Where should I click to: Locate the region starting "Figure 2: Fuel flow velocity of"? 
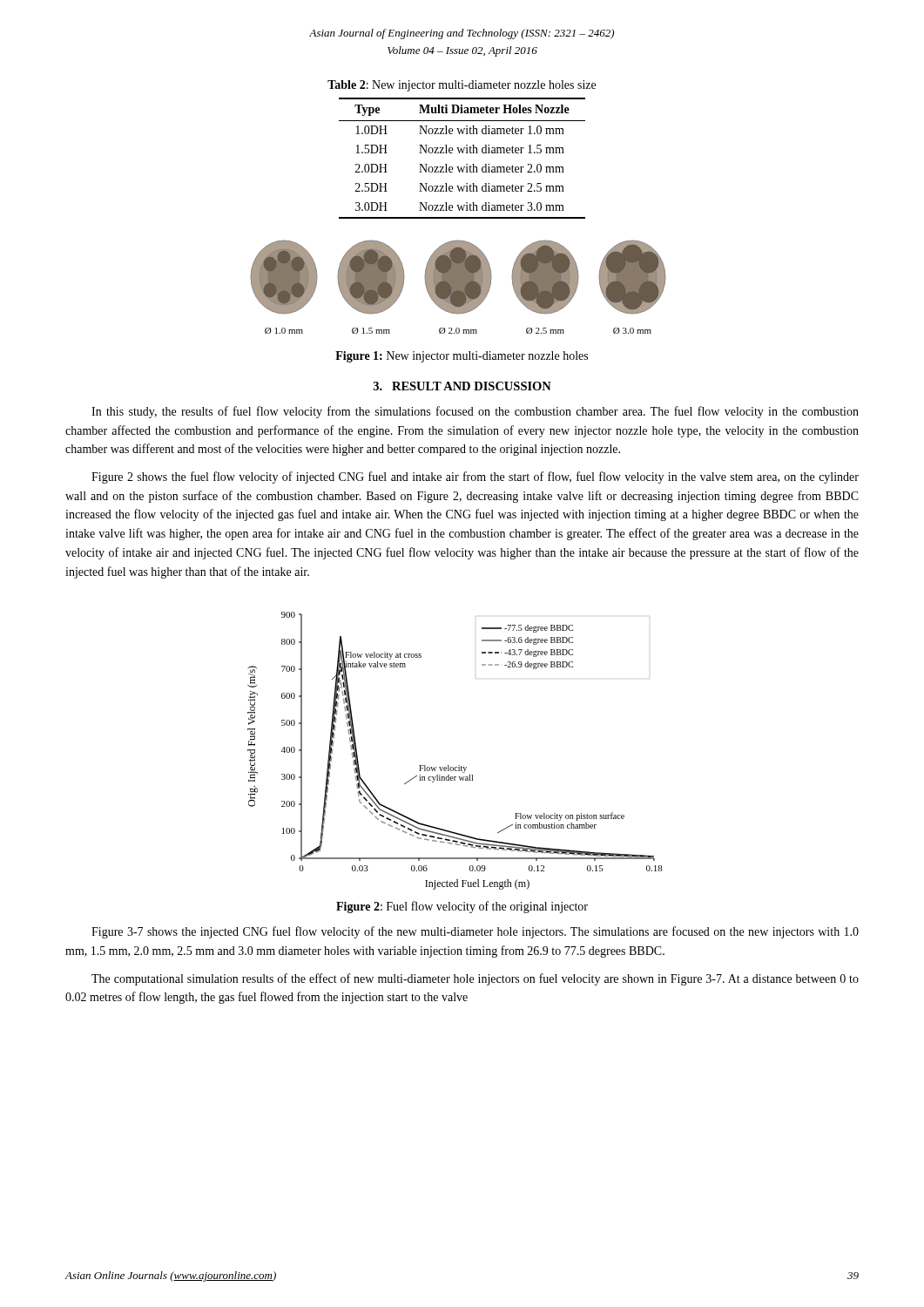tap(462, 907)
